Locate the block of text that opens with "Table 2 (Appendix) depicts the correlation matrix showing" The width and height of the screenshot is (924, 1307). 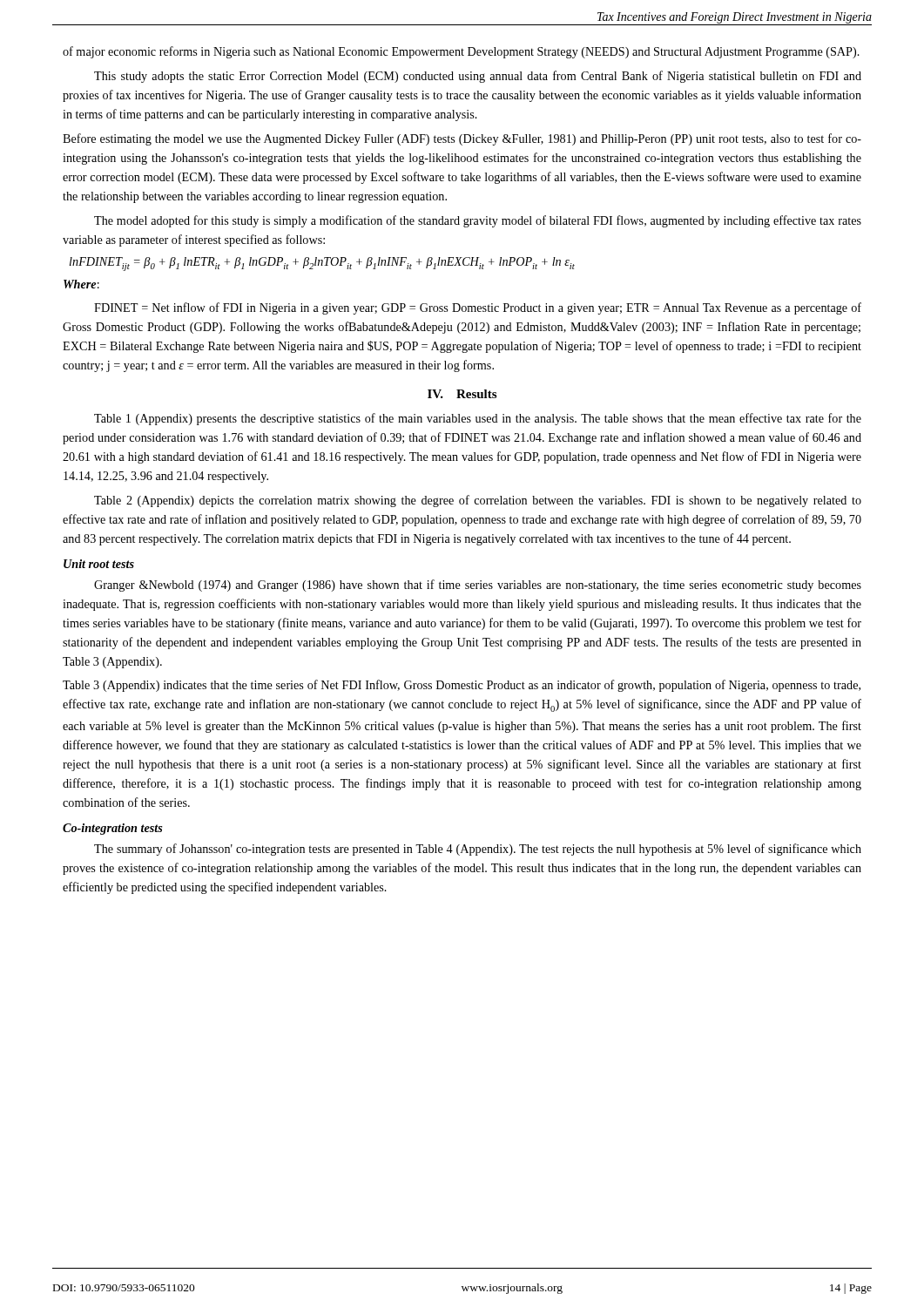point(462,519)
